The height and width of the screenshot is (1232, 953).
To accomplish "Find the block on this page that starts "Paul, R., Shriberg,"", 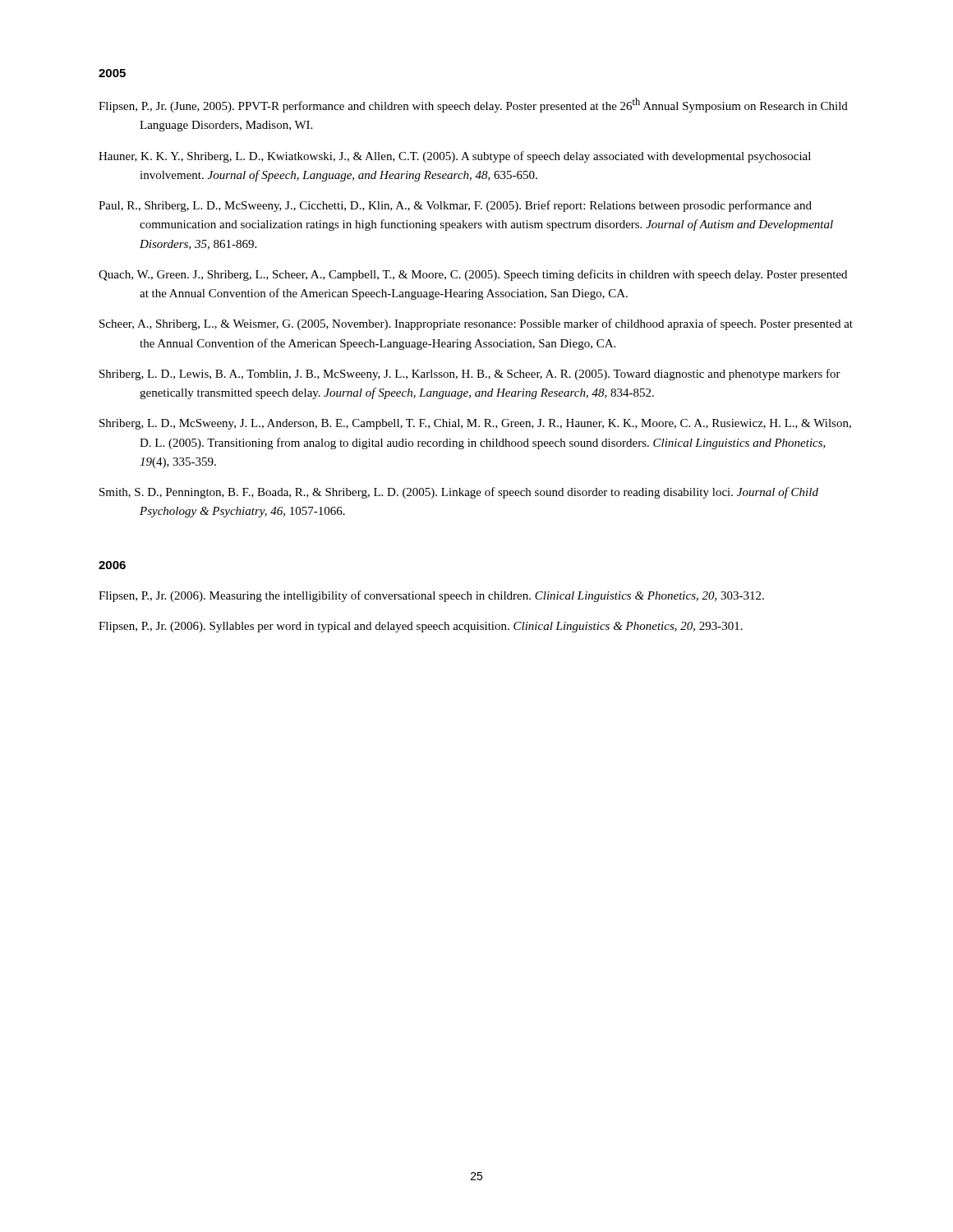I will [x=466, y=224].
